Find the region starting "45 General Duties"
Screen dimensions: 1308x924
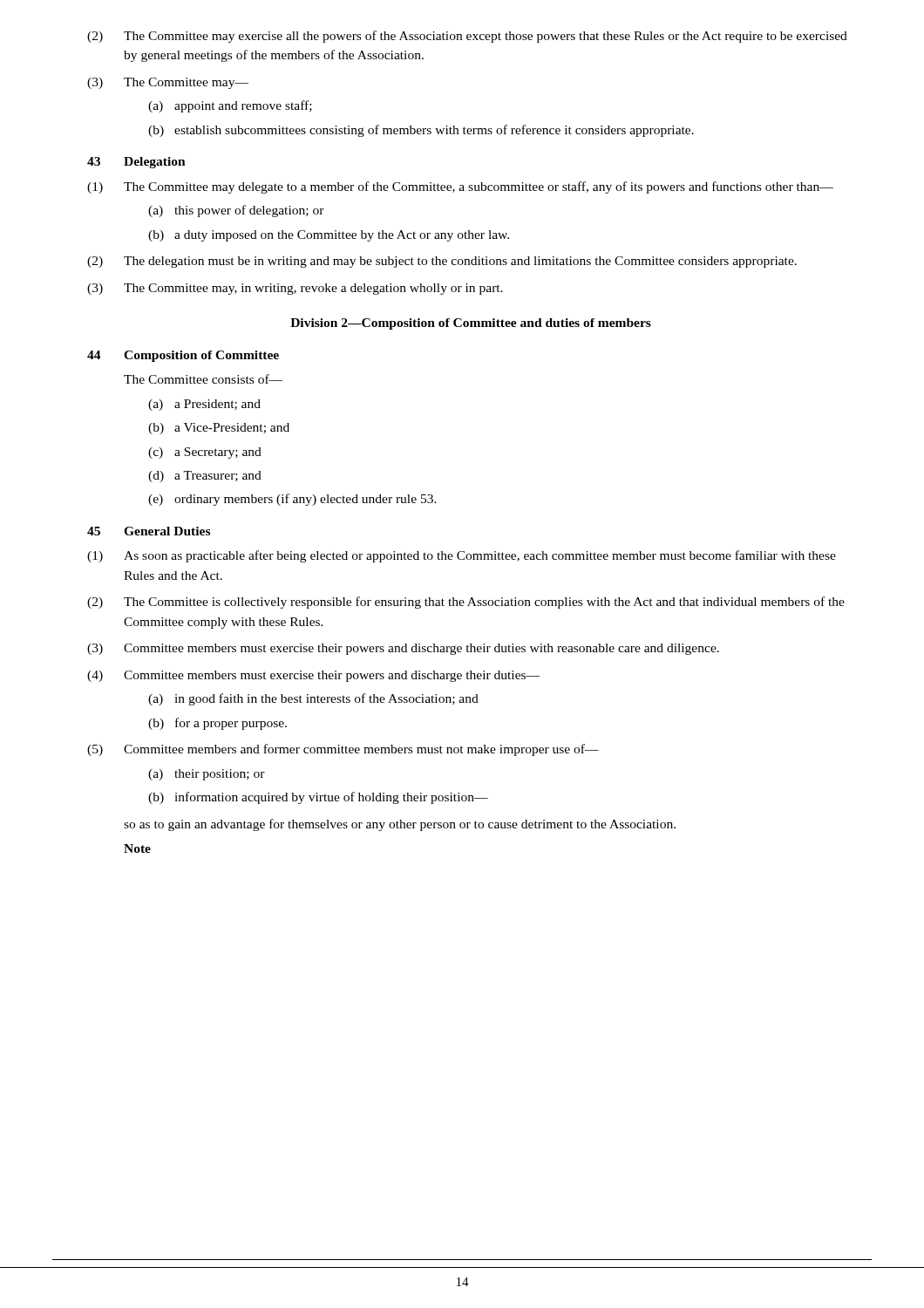click(149, 531)
